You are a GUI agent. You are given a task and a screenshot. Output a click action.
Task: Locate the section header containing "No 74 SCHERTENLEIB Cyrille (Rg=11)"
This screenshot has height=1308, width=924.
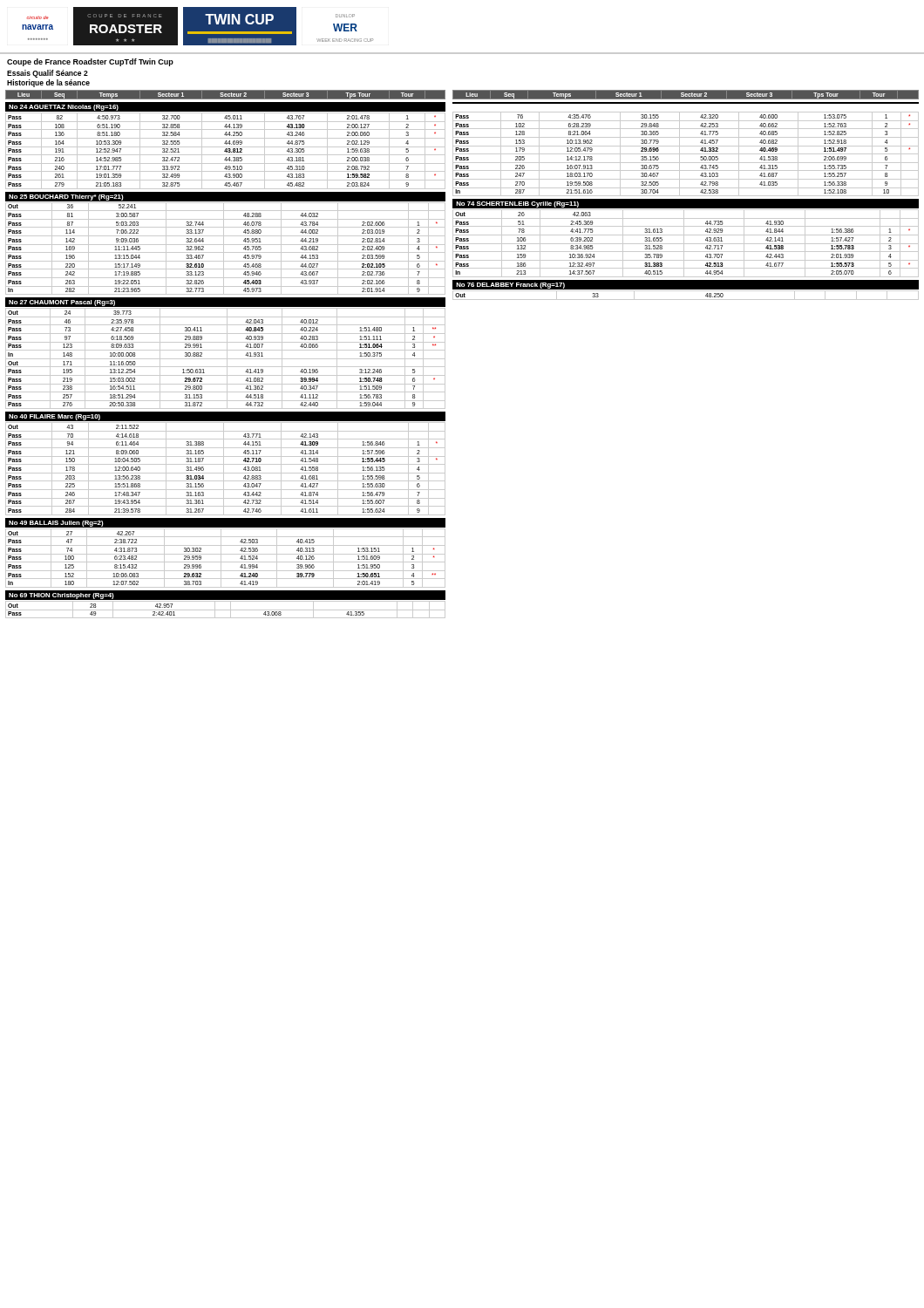pos(517,204)
